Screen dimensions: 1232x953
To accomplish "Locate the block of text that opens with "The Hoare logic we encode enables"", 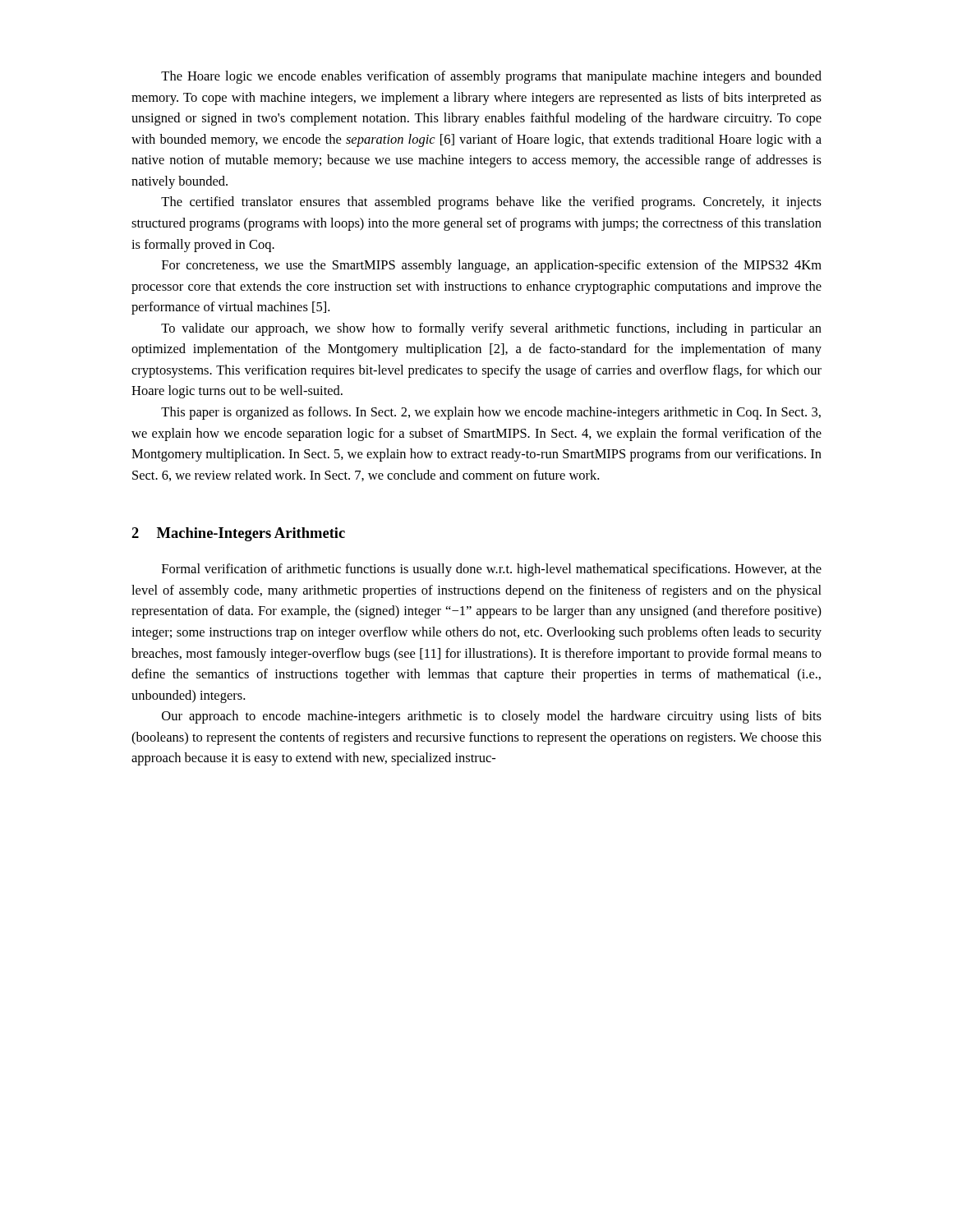I will 476,276.
